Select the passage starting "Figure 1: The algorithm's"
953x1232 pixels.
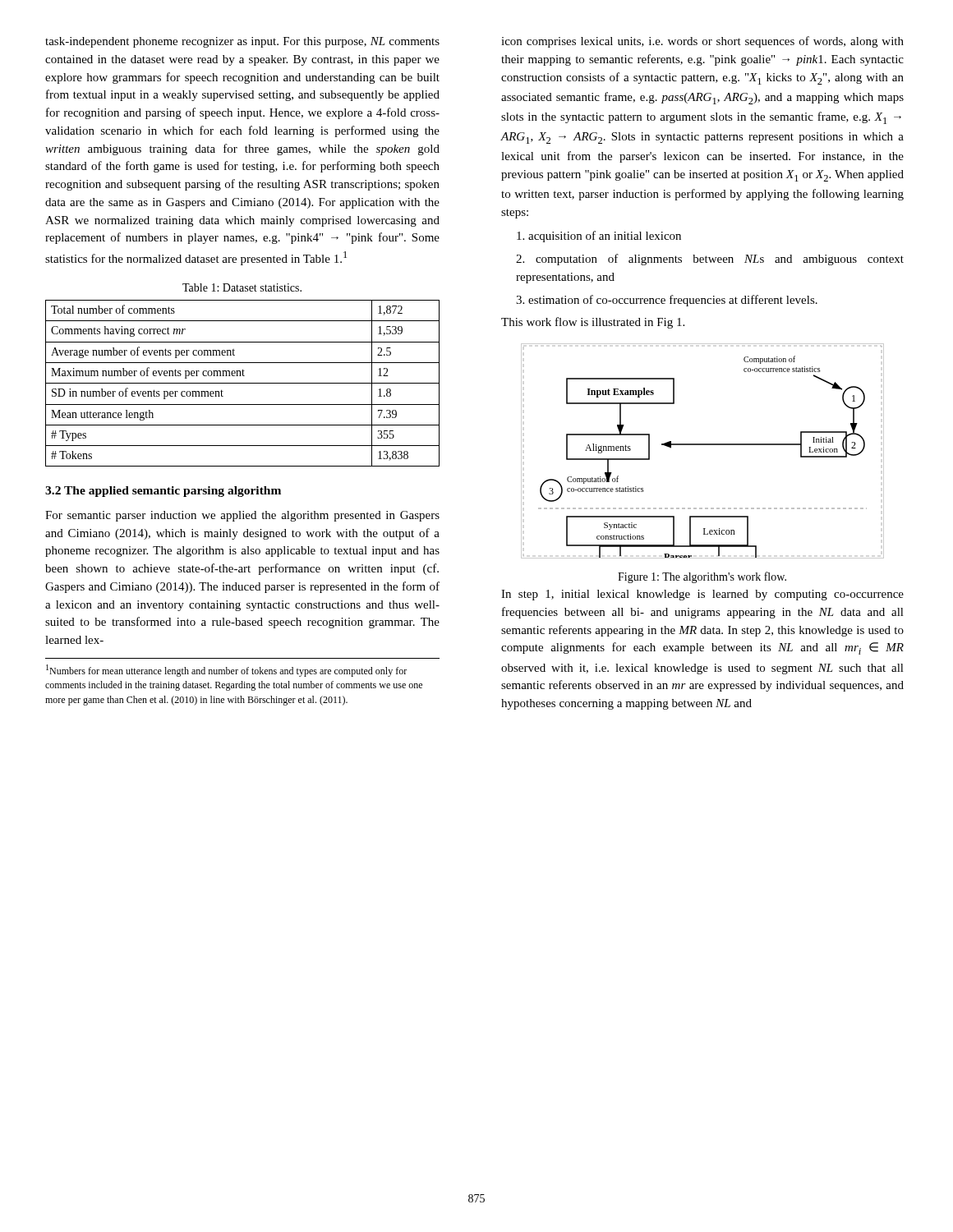click(x=702, y=577)
